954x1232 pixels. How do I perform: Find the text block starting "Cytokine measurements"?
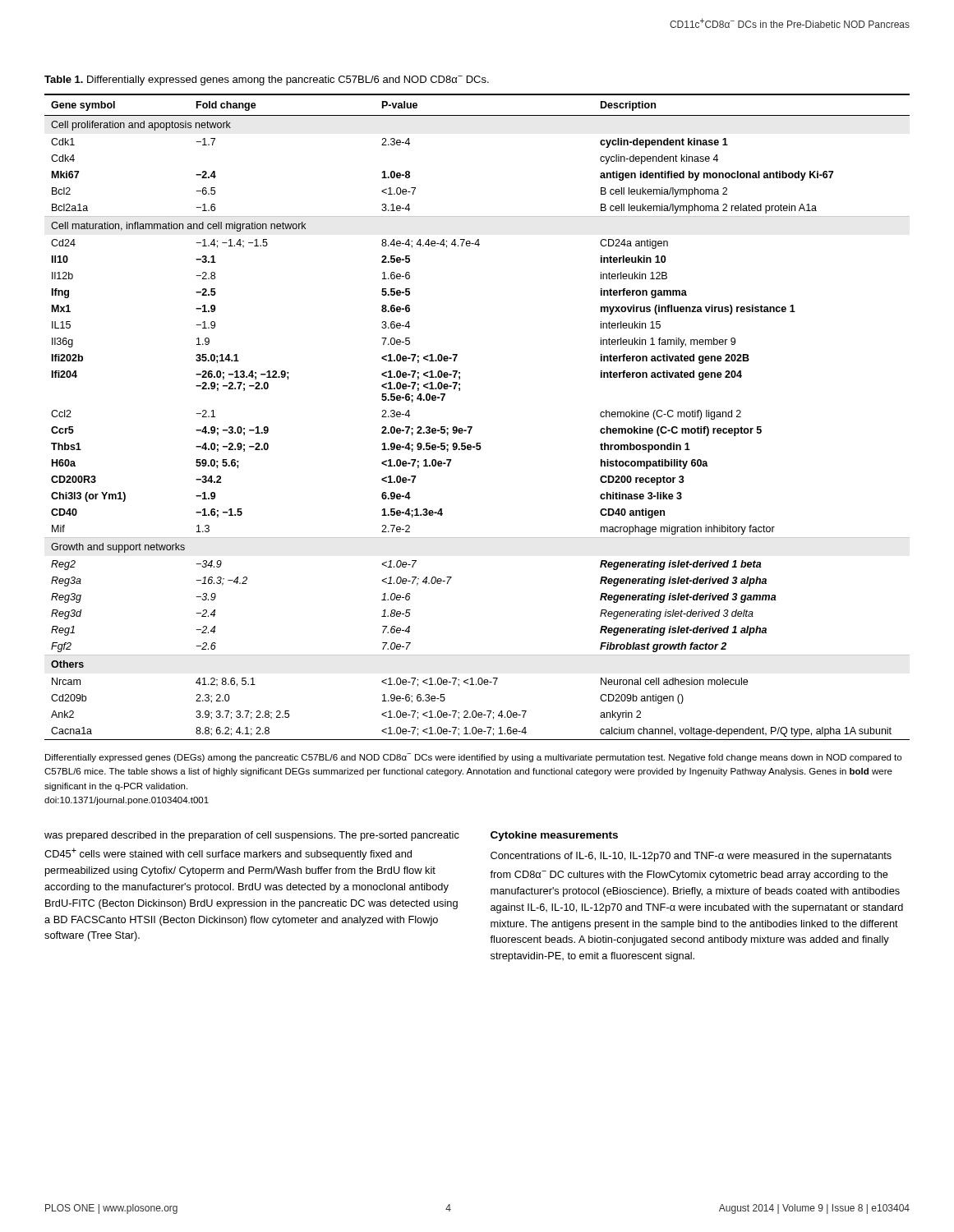(x=554, y=835)
